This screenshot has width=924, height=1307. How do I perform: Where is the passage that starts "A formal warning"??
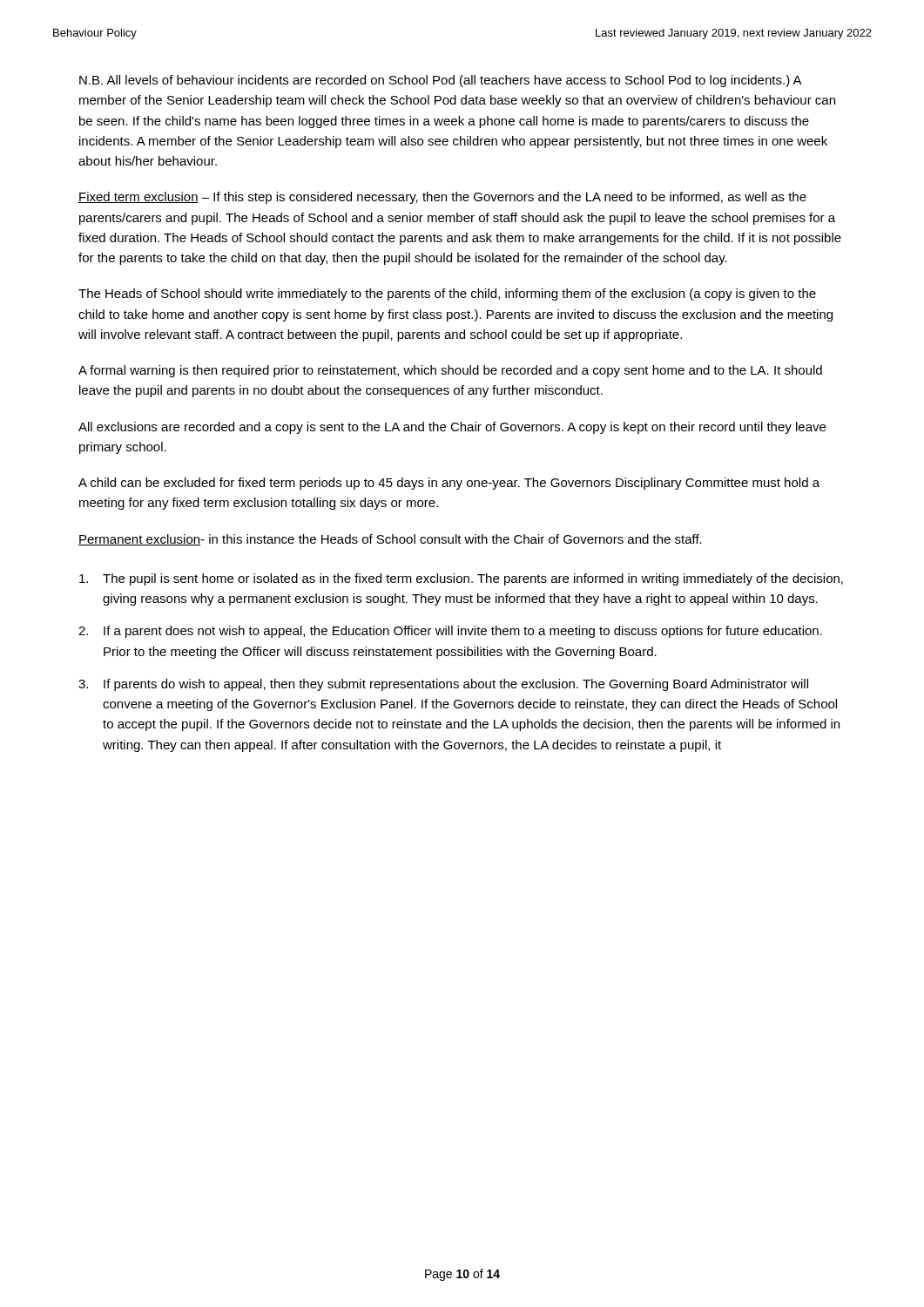tap(451, 380)
